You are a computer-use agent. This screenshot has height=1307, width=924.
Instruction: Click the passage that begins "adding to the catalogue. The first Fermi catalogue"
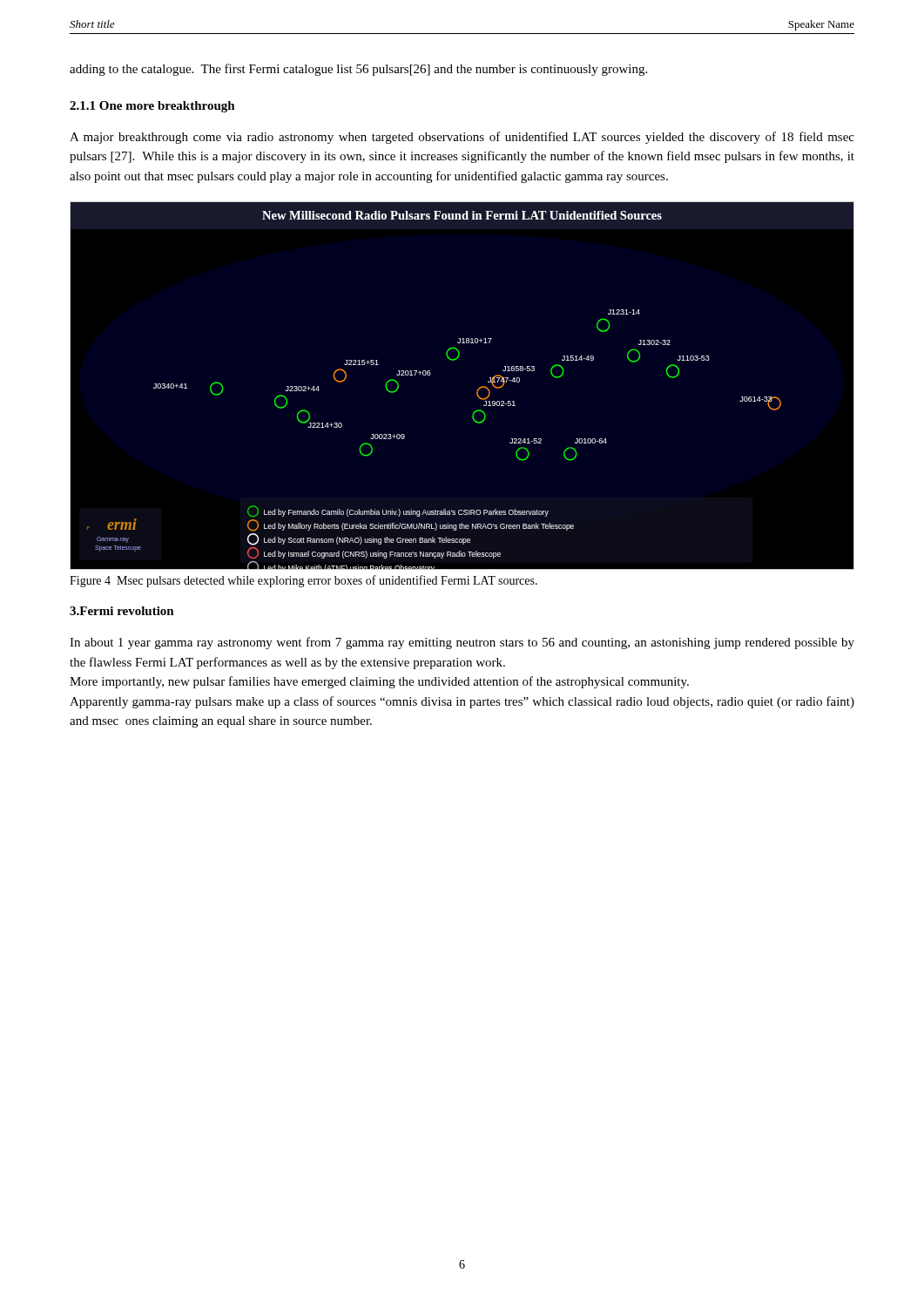pyautogui.click(x=359, y=69)
